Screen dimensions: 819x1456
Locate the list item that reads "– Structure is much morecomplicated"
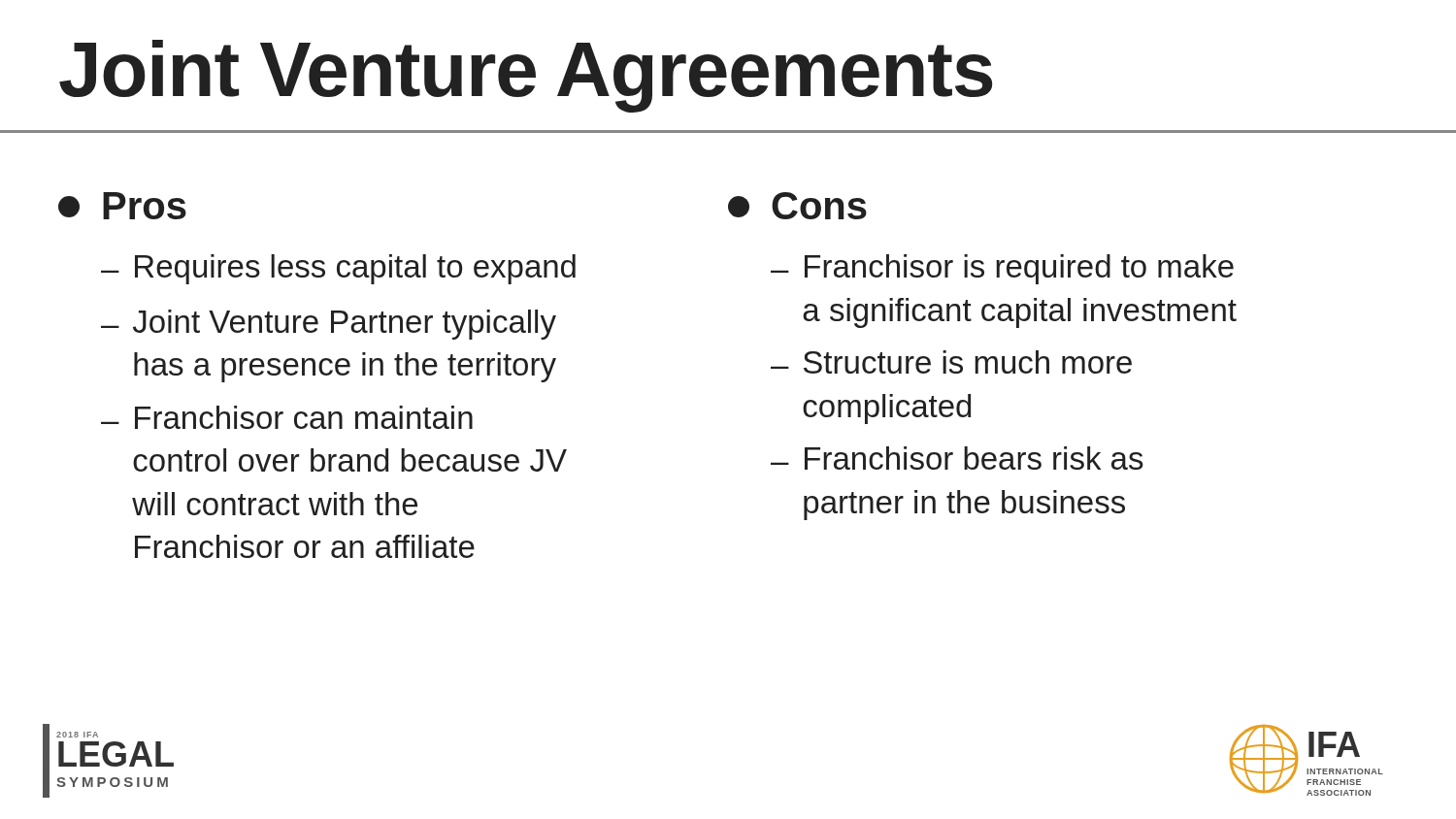click(x=952, y=385)
